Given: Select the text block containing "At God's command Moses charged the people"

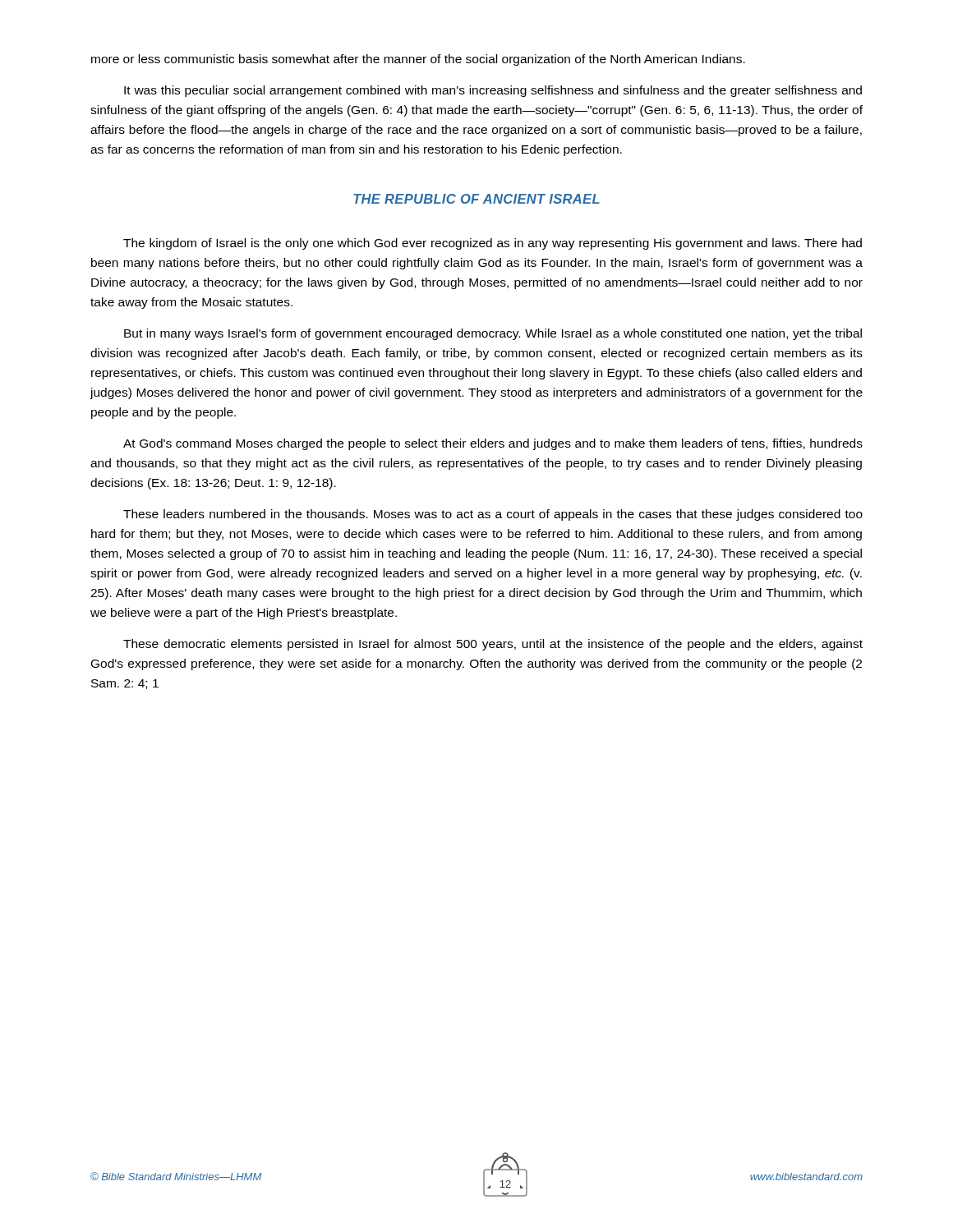Looking at the screenshot, I should (476, 463).
